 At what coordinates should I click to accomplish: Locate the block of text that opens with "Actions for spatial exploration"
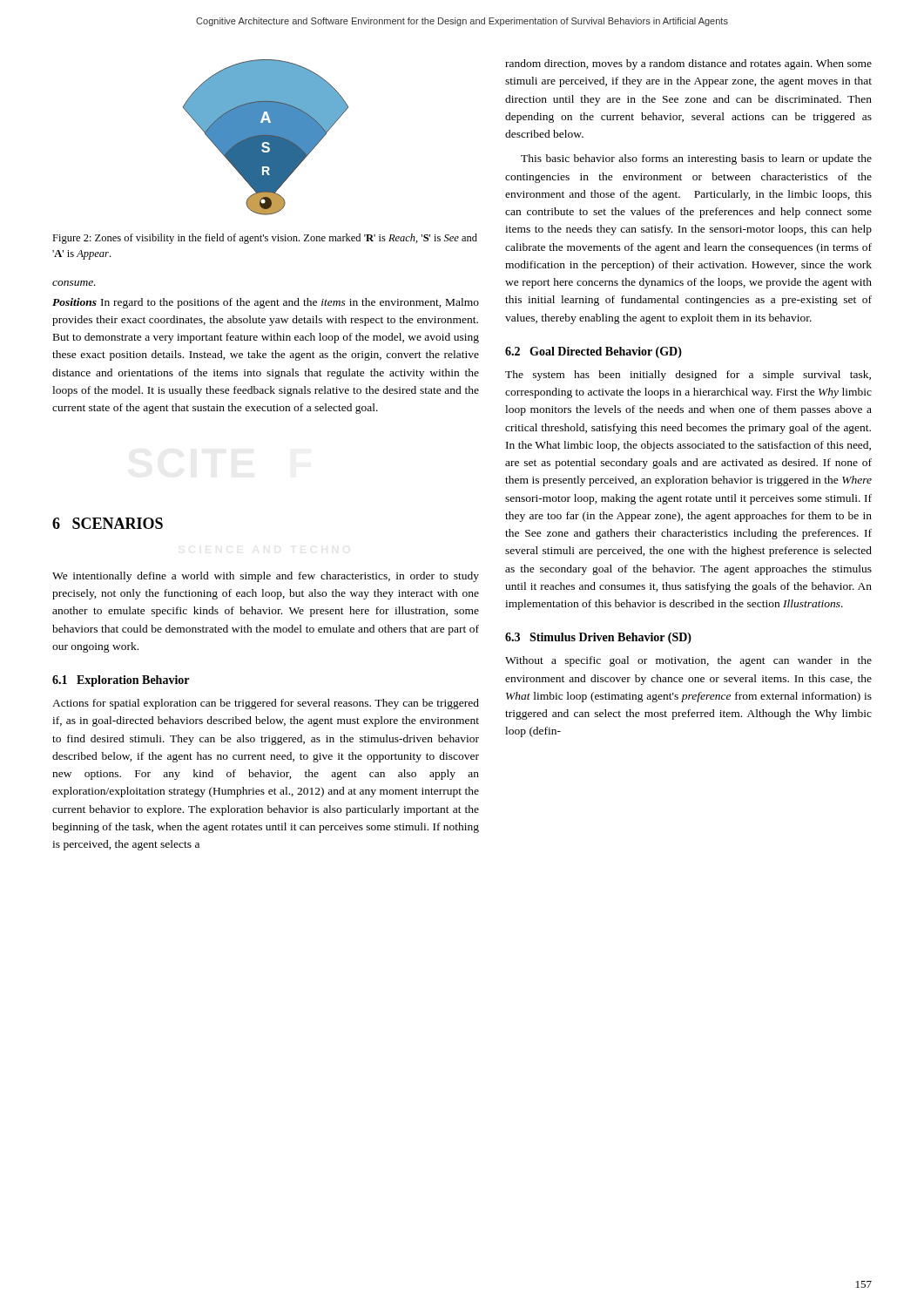(x=266, y=773)
